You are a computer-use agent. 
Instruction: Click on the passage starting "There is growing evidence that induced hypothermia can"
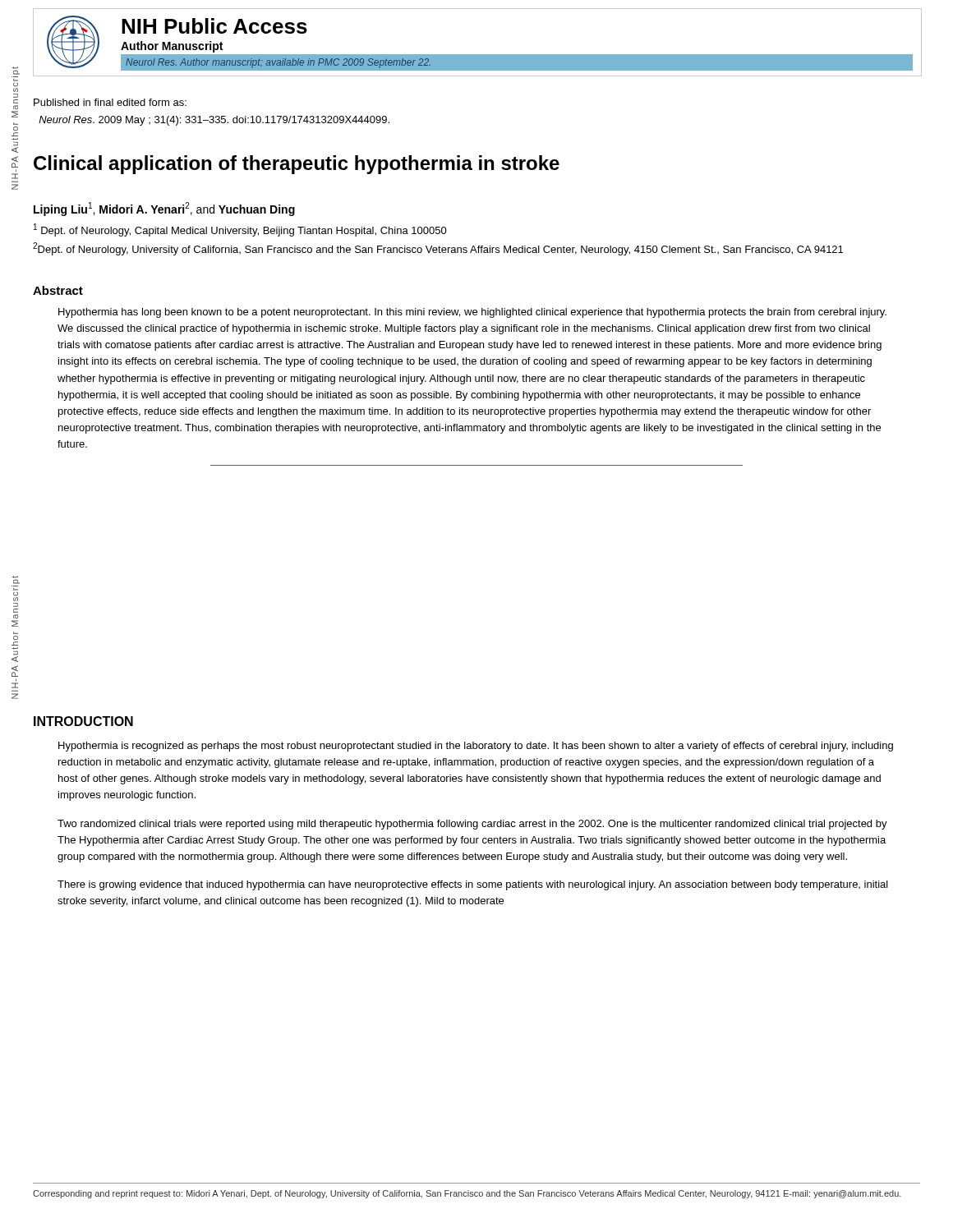click(473, 892)
